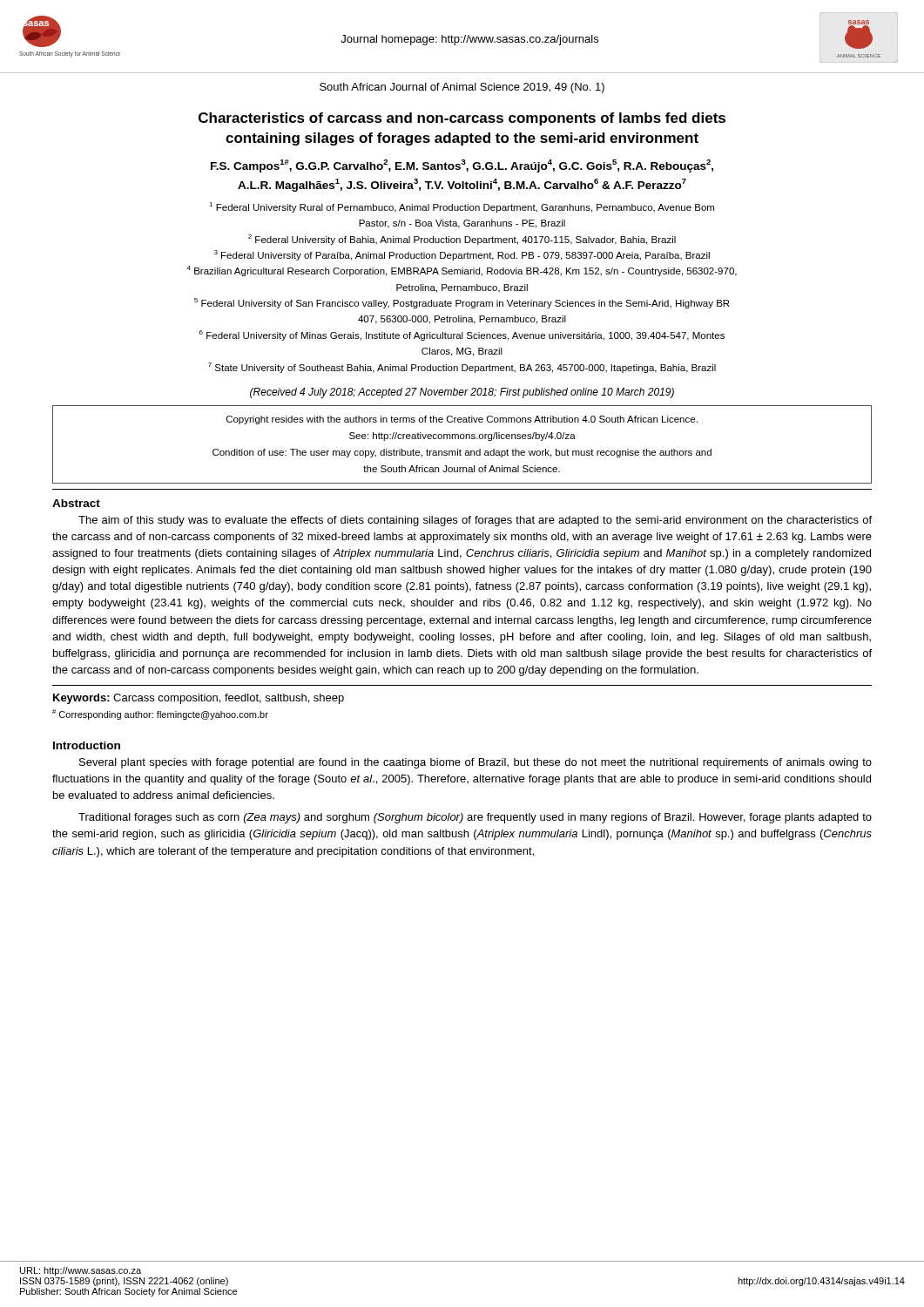Select the text block containing "Traditional forages such"
The height and width of the screenshot is (1307, 924).
tap(462, 834)
